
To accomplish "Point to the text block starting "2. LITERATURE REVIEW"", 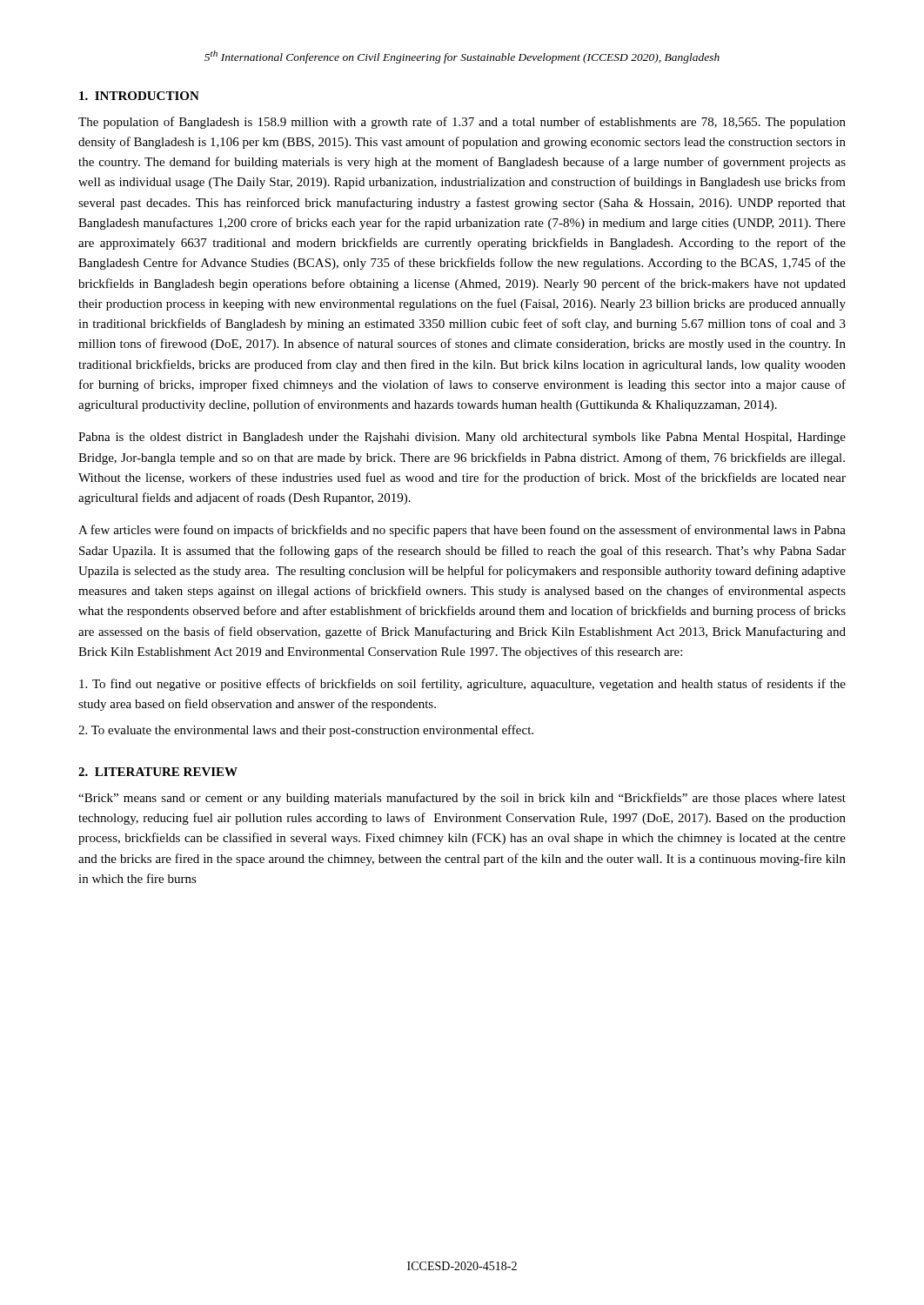I will click(x=158, y=771).
